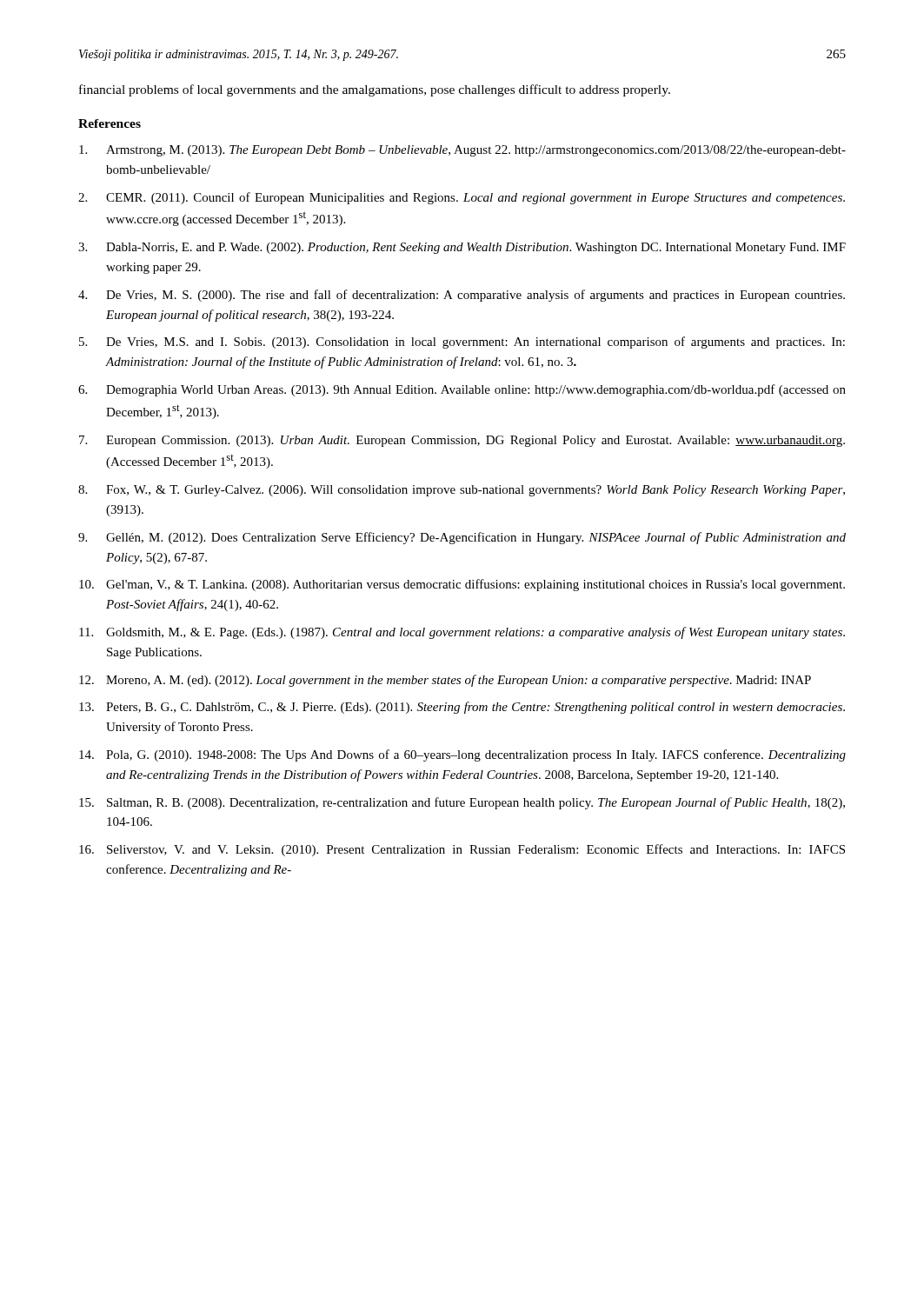
Task: Where is the passage that starts "5. De Vries, M.S. and"?
Action: 462,352
